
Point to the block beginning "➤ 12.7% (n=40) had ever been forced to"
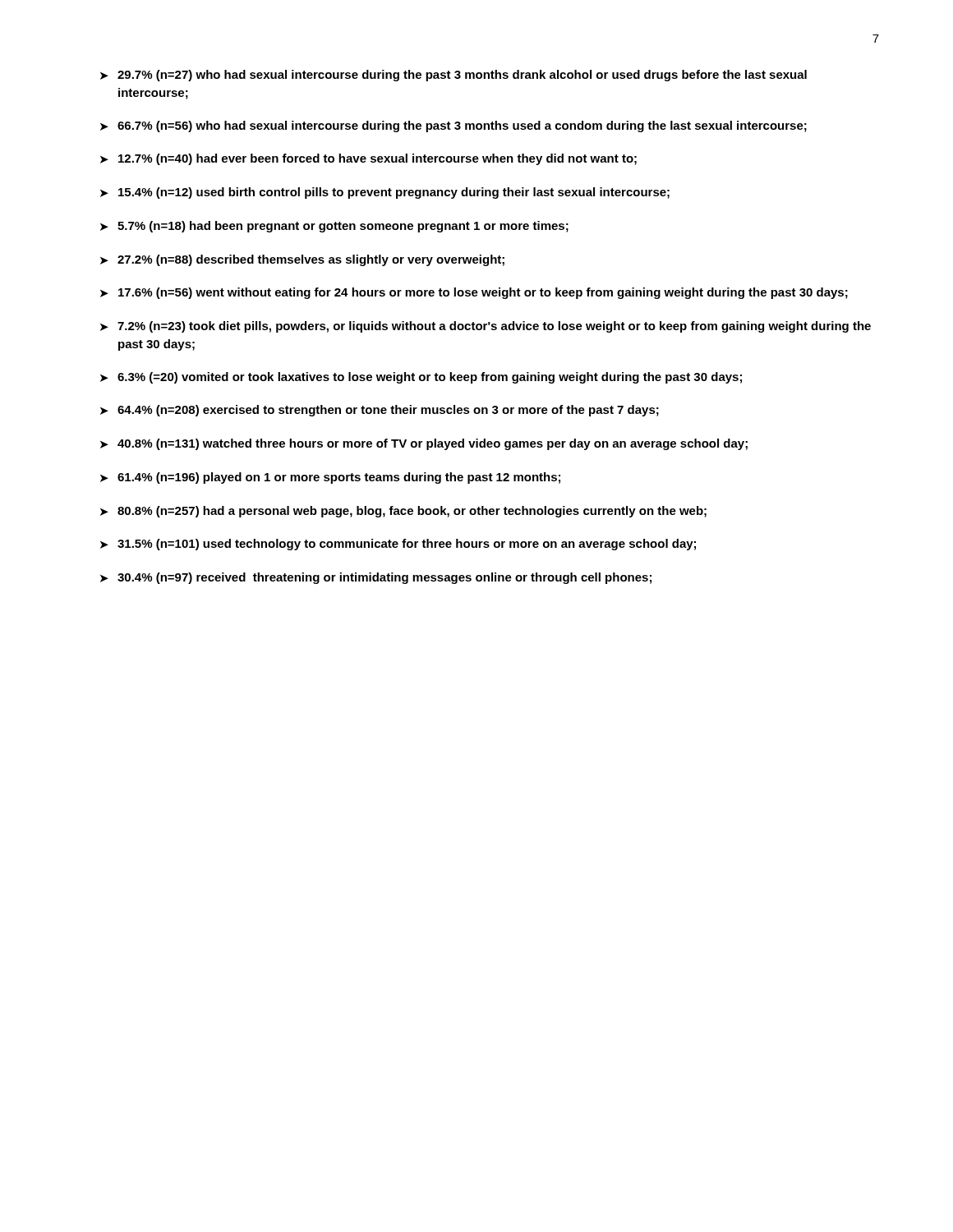tap(368, 159)
